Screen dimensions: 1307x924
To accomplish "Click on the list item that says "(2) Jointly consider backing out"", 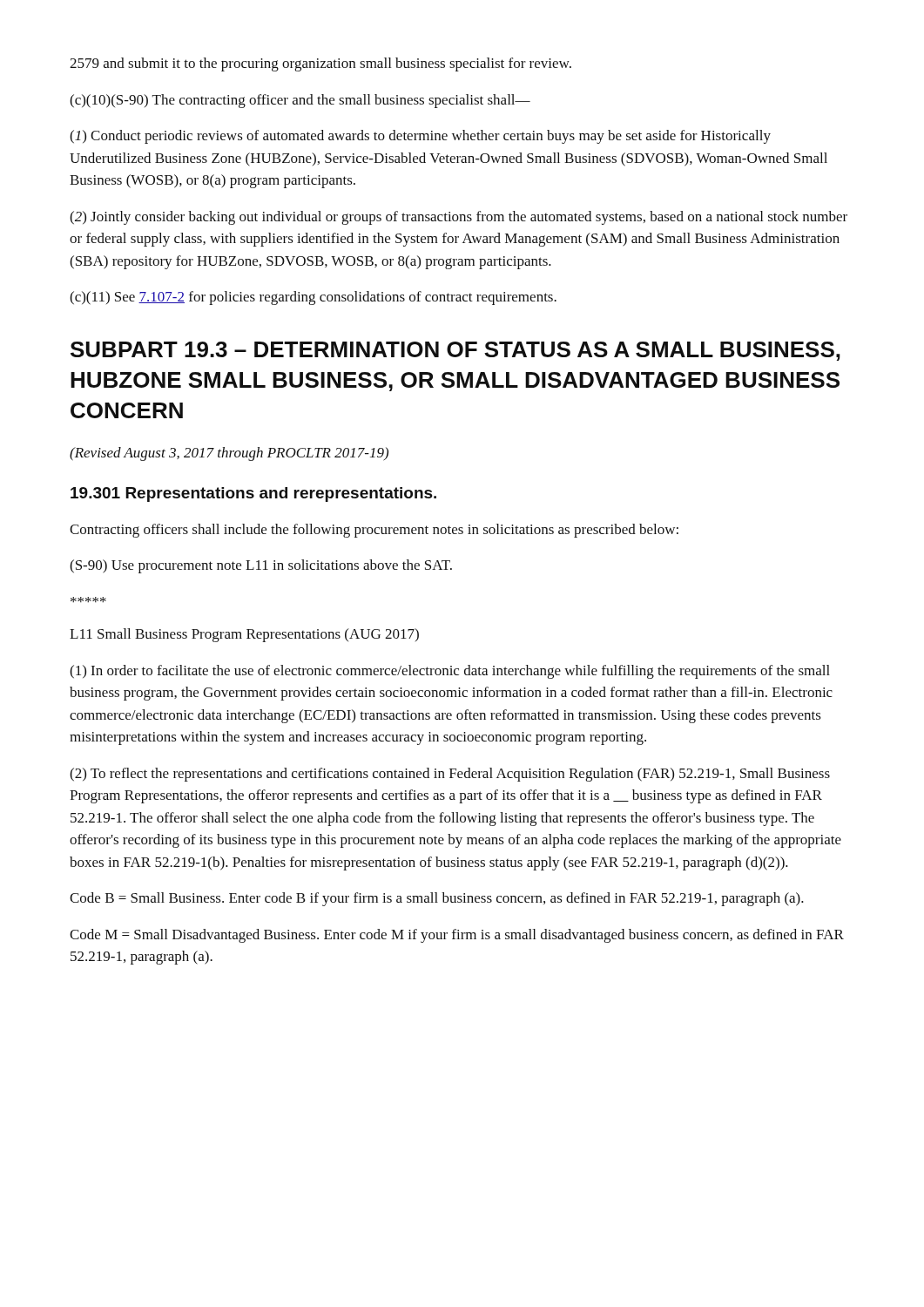I will pyautogui.click(x=459, y=238).
